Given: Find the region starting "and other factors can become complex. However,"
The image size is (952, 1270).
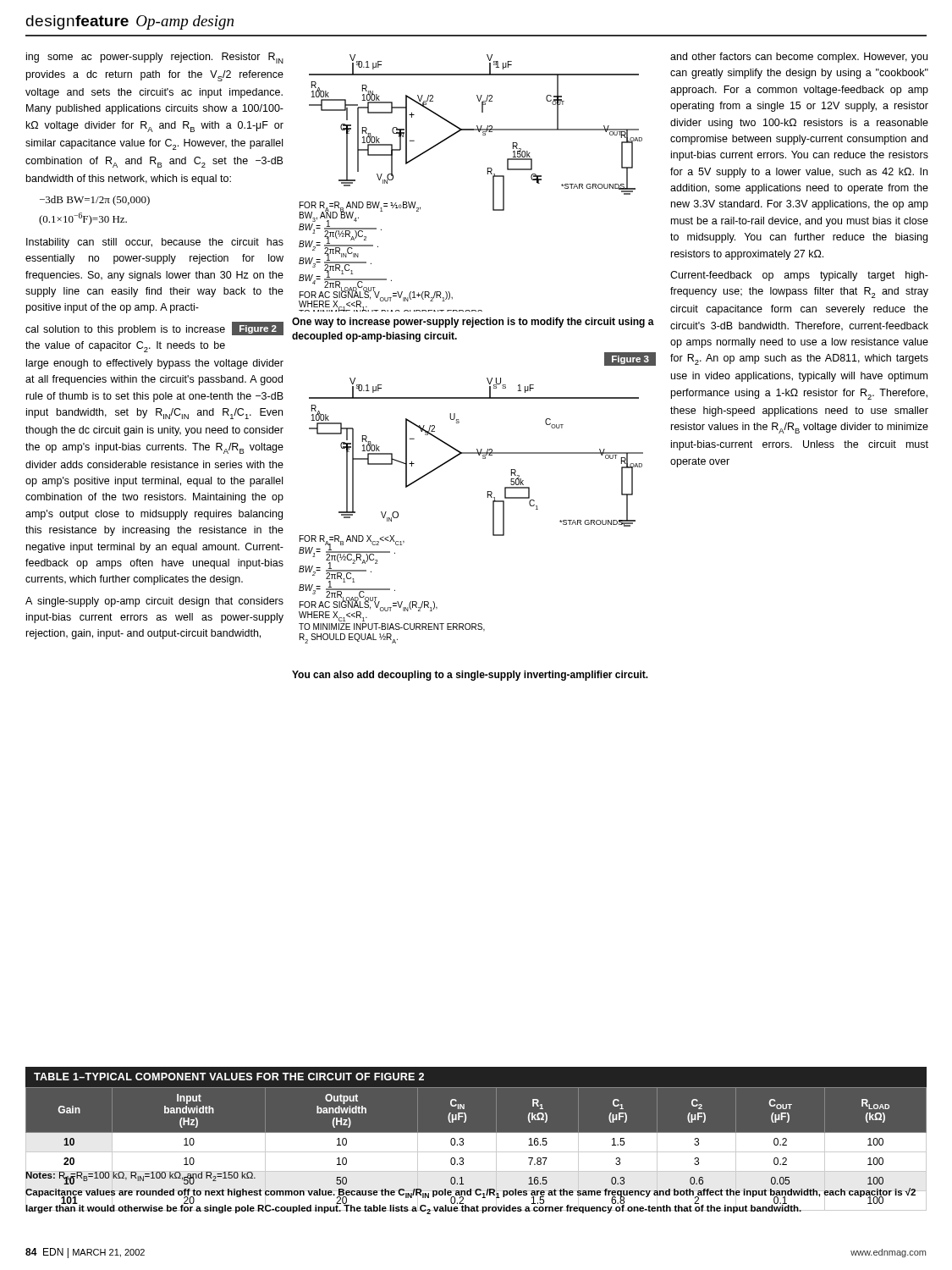Looking at the screenshot, I should 799,260.
